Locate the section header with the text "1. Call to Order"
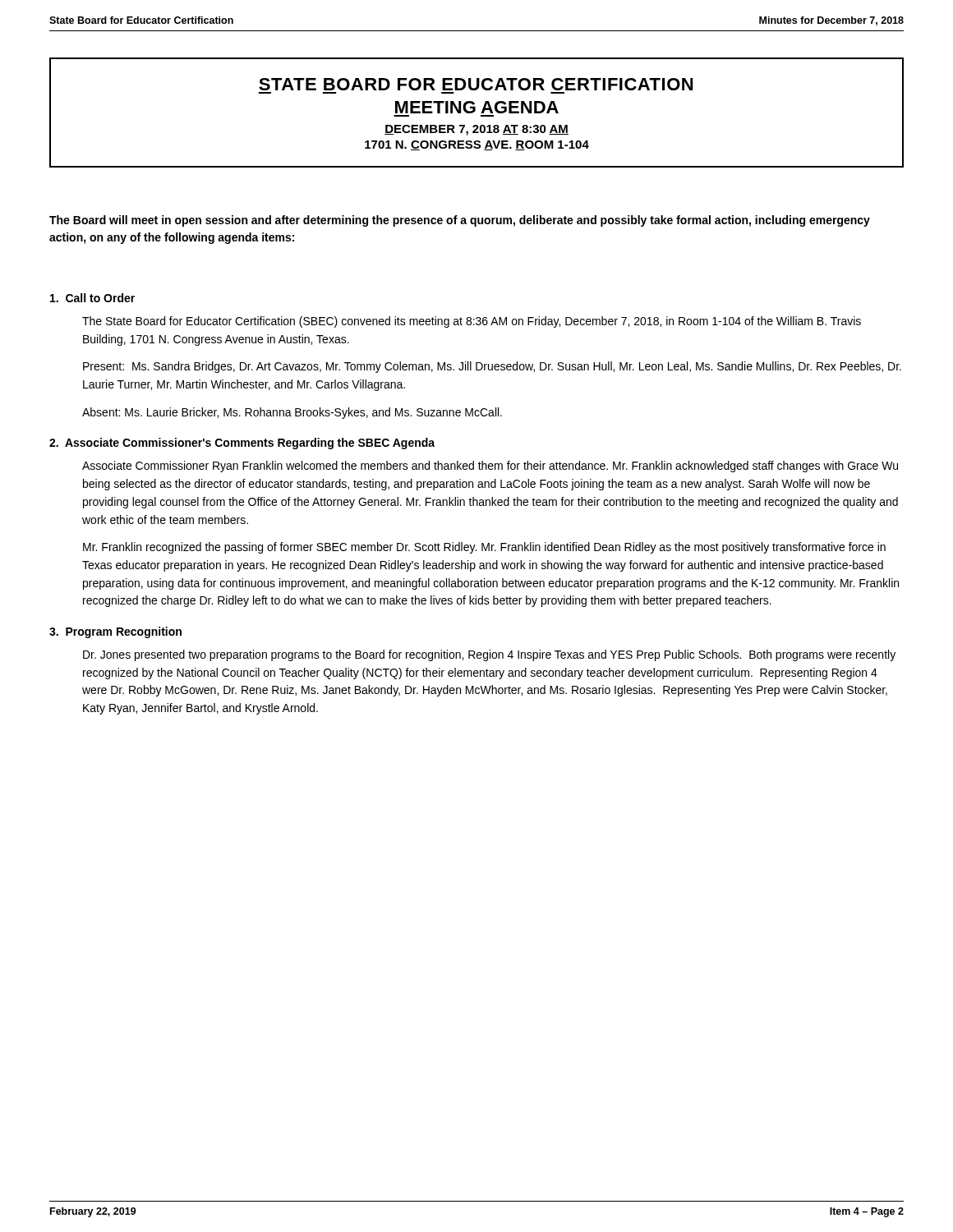The width and height of the screenshot is (953, 1232). click(x=92, y=298)
